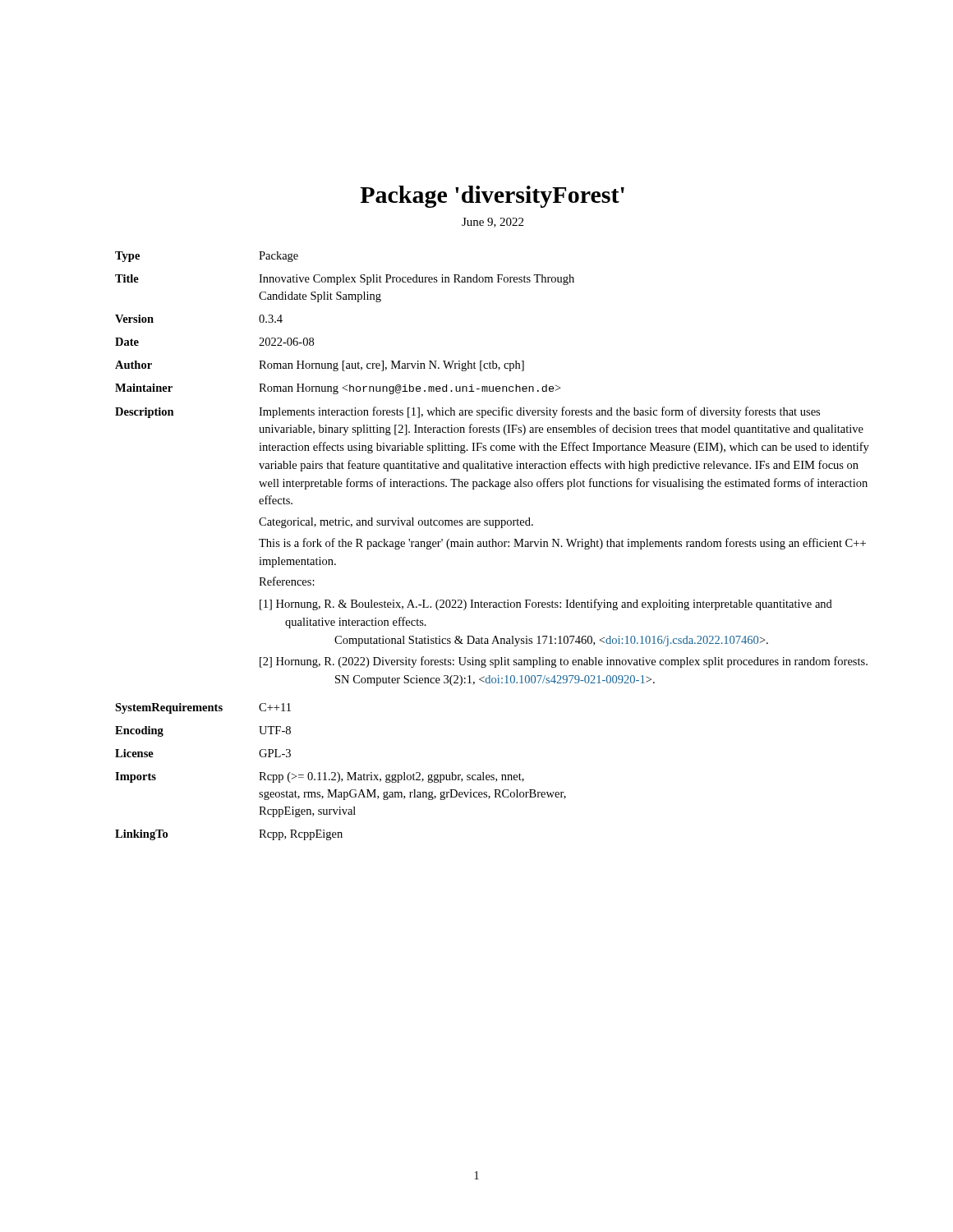
Task: Locate the text "LinkingTo Rcpp, RcppEigen"
Action: point(145,835)
